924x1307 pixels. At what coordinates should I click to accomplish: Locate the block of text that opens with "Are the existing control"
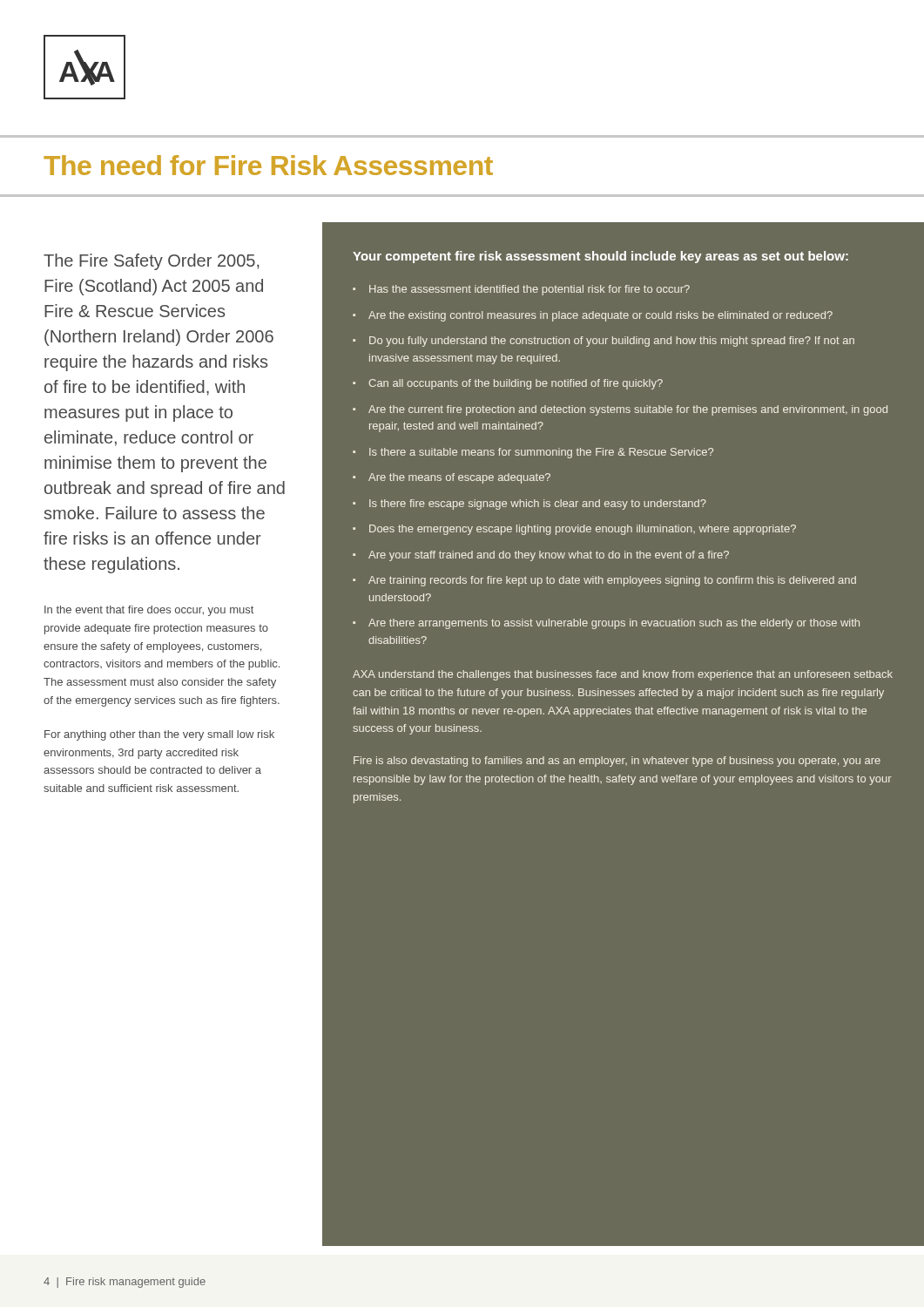(601, 315)
